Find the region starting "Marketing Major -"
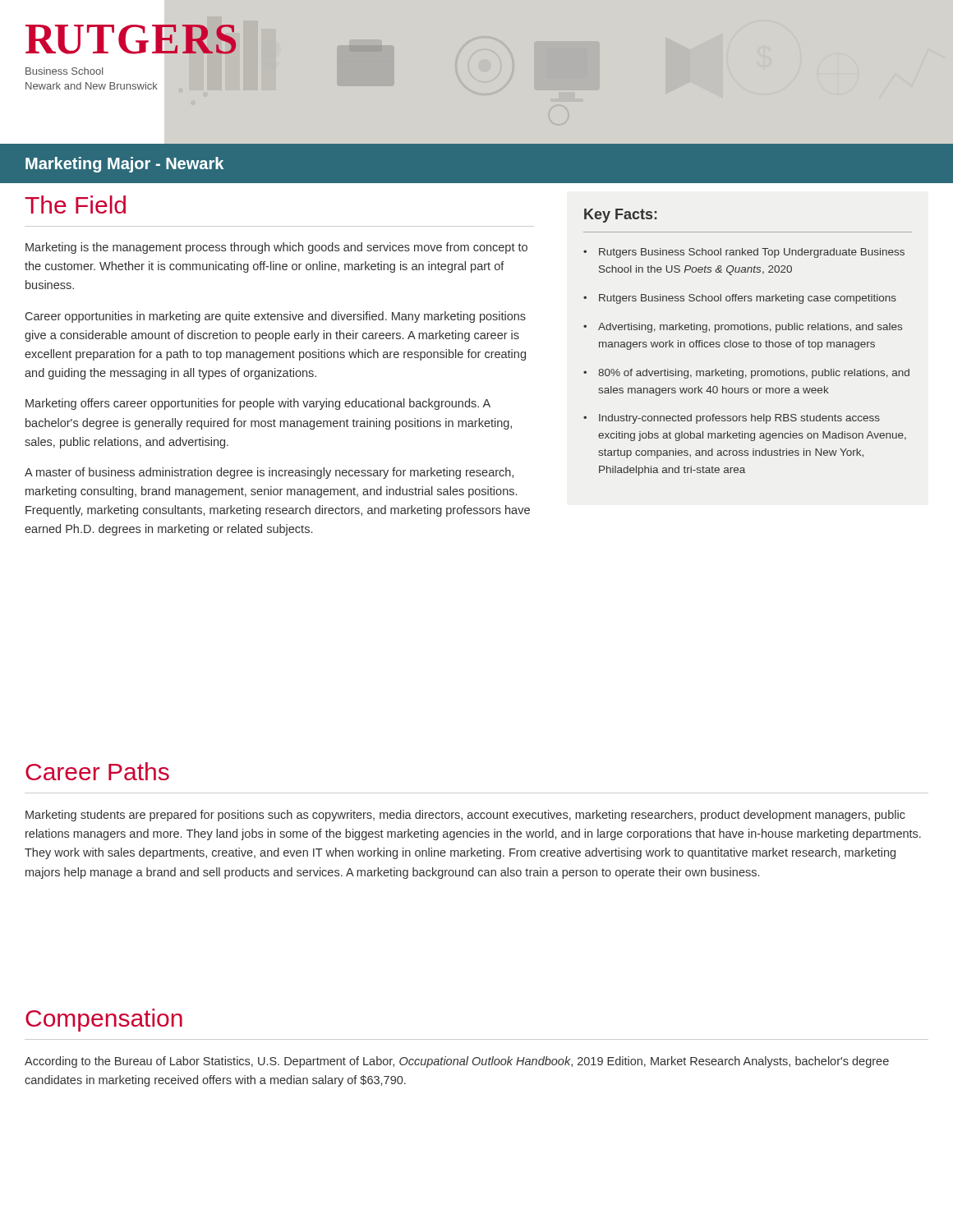 tap(112, 163)
